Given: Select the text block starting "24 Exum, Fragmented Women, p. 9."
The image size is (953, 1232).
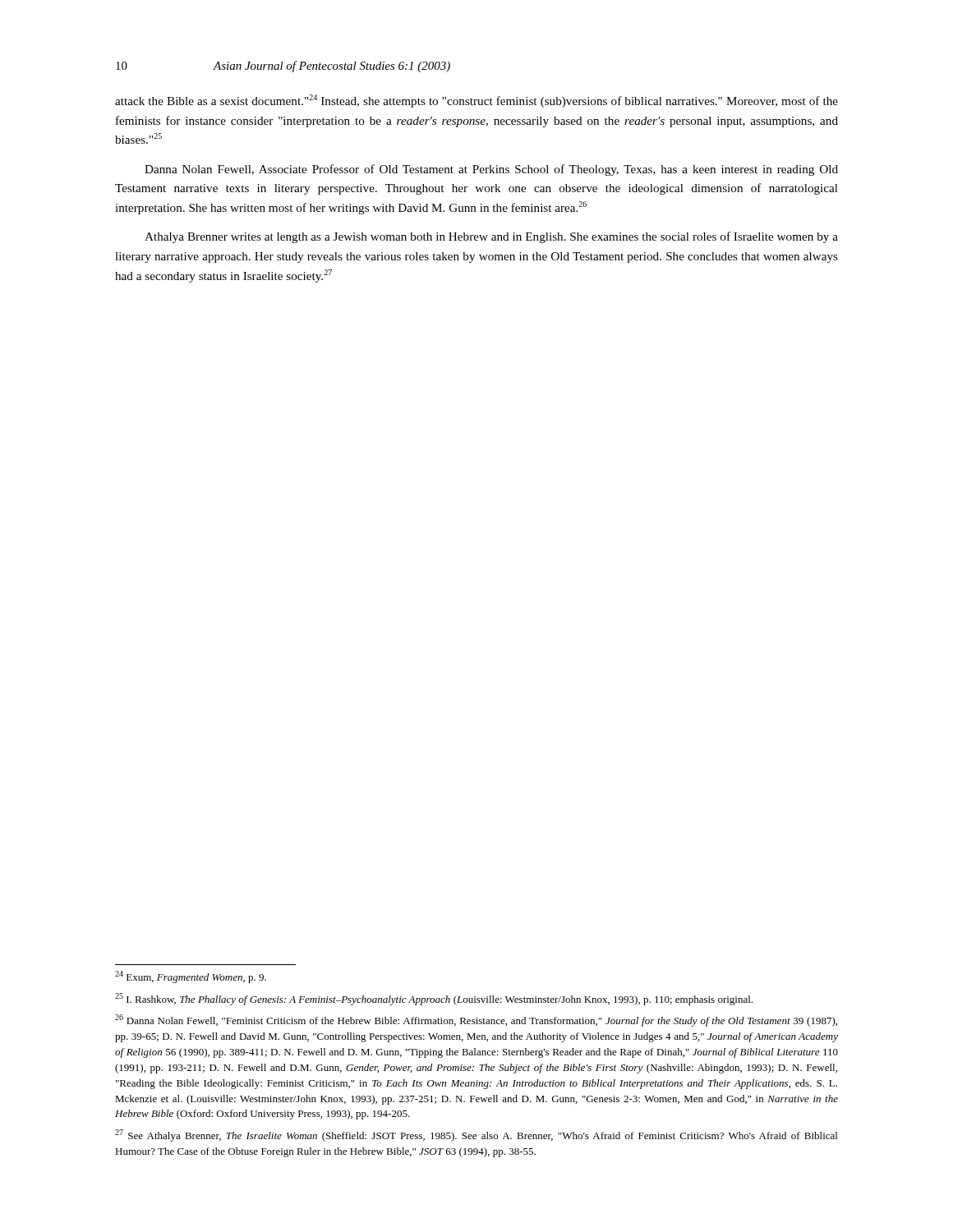Looking at the screenshot, I should pos(191,976).
